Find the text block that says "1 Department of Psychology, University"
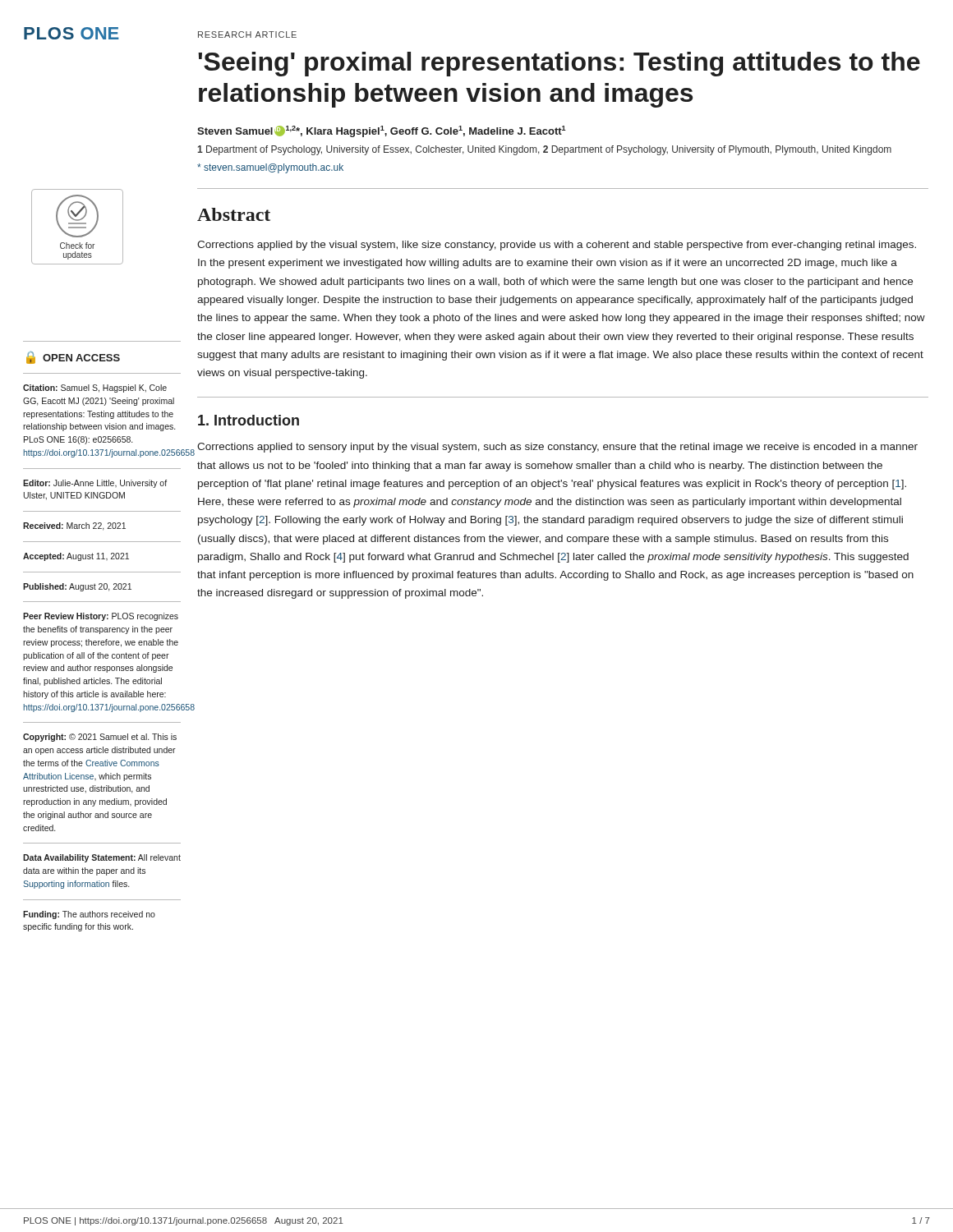Viewport: 953px width, 1232px height. point(544,150)
